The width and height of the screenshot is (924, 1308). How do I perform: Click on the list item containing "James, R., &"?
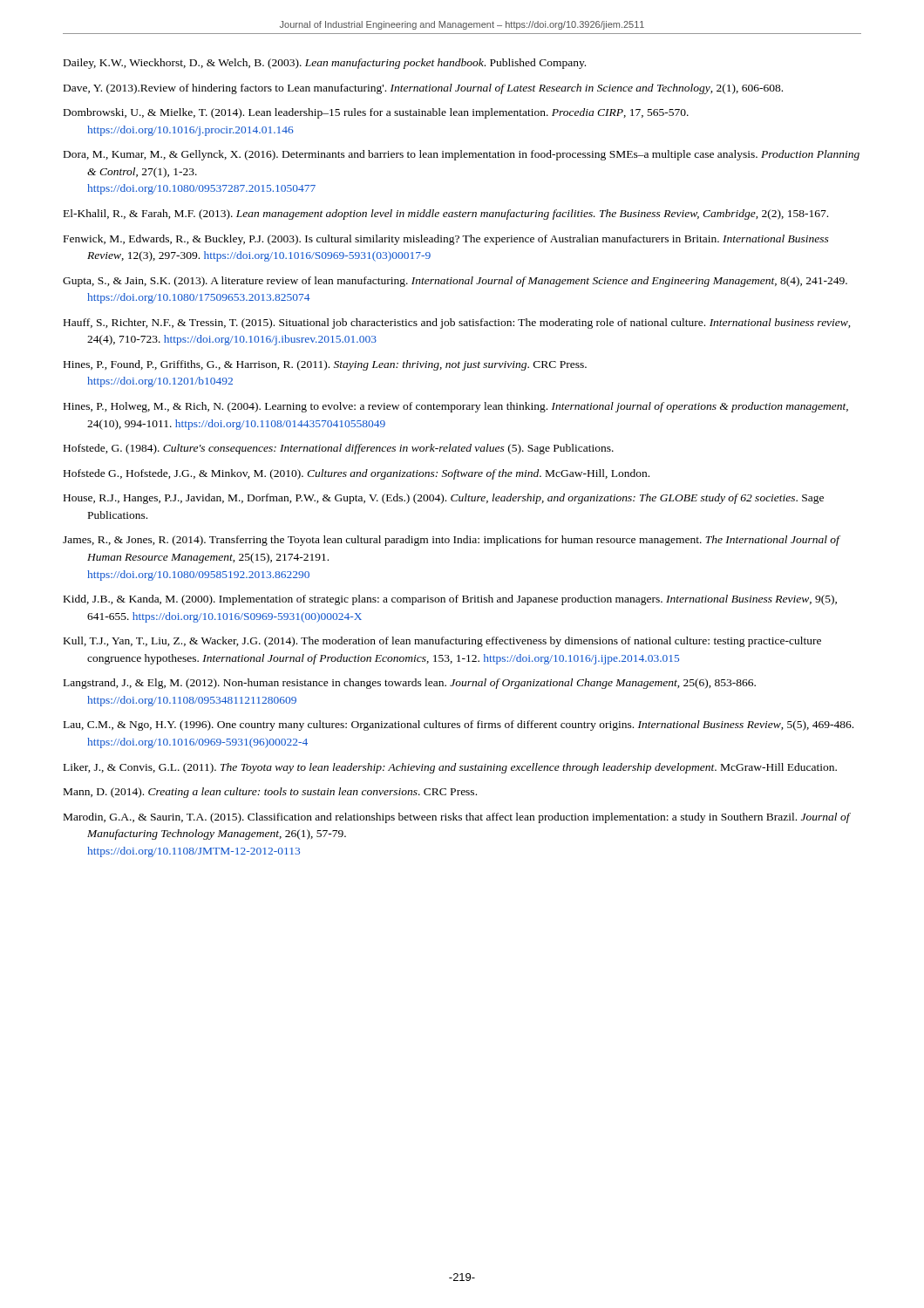451,541
